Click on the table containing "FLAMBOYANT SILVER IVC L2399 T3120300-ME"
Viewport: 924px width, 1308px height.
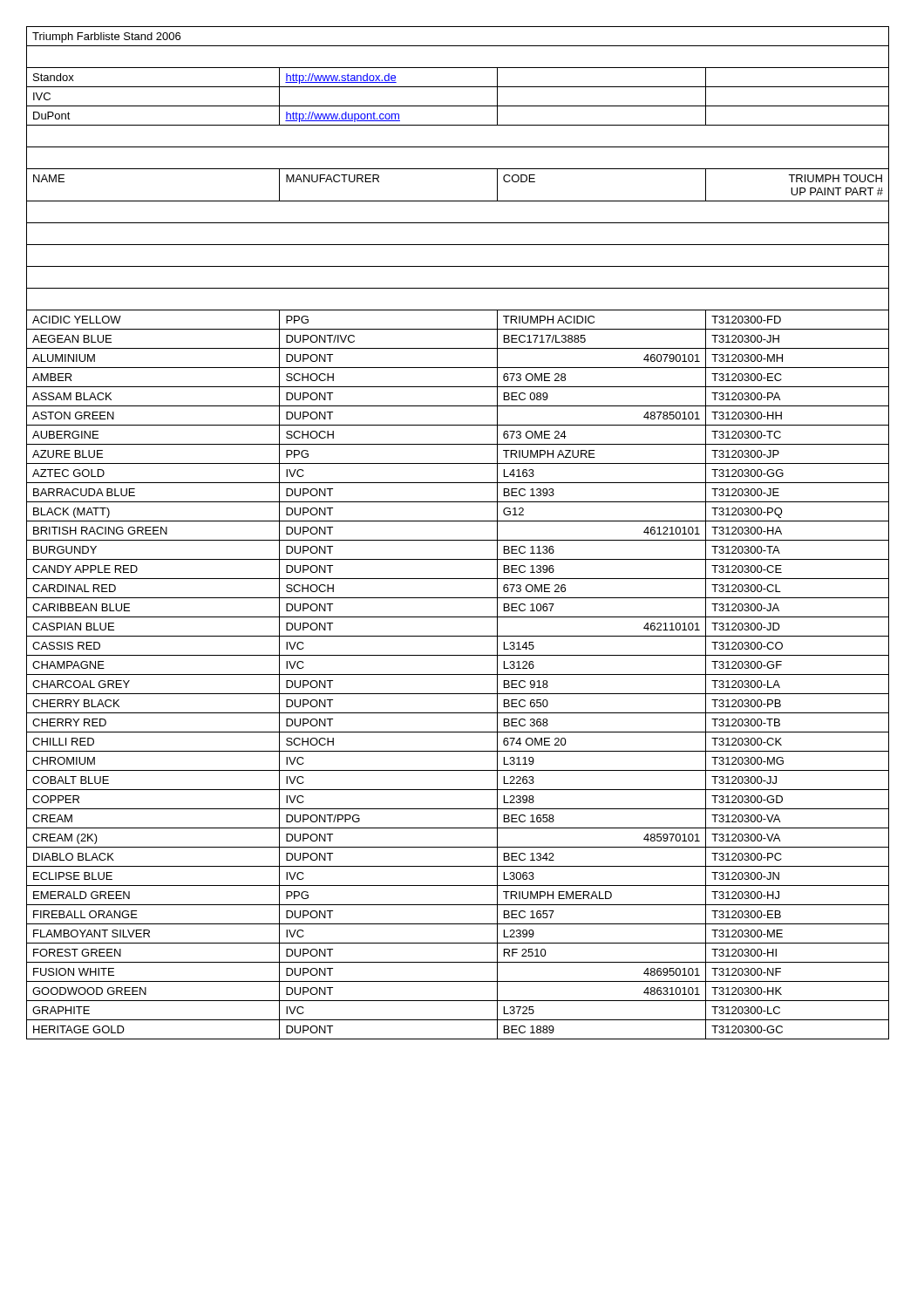click(458, 933)
